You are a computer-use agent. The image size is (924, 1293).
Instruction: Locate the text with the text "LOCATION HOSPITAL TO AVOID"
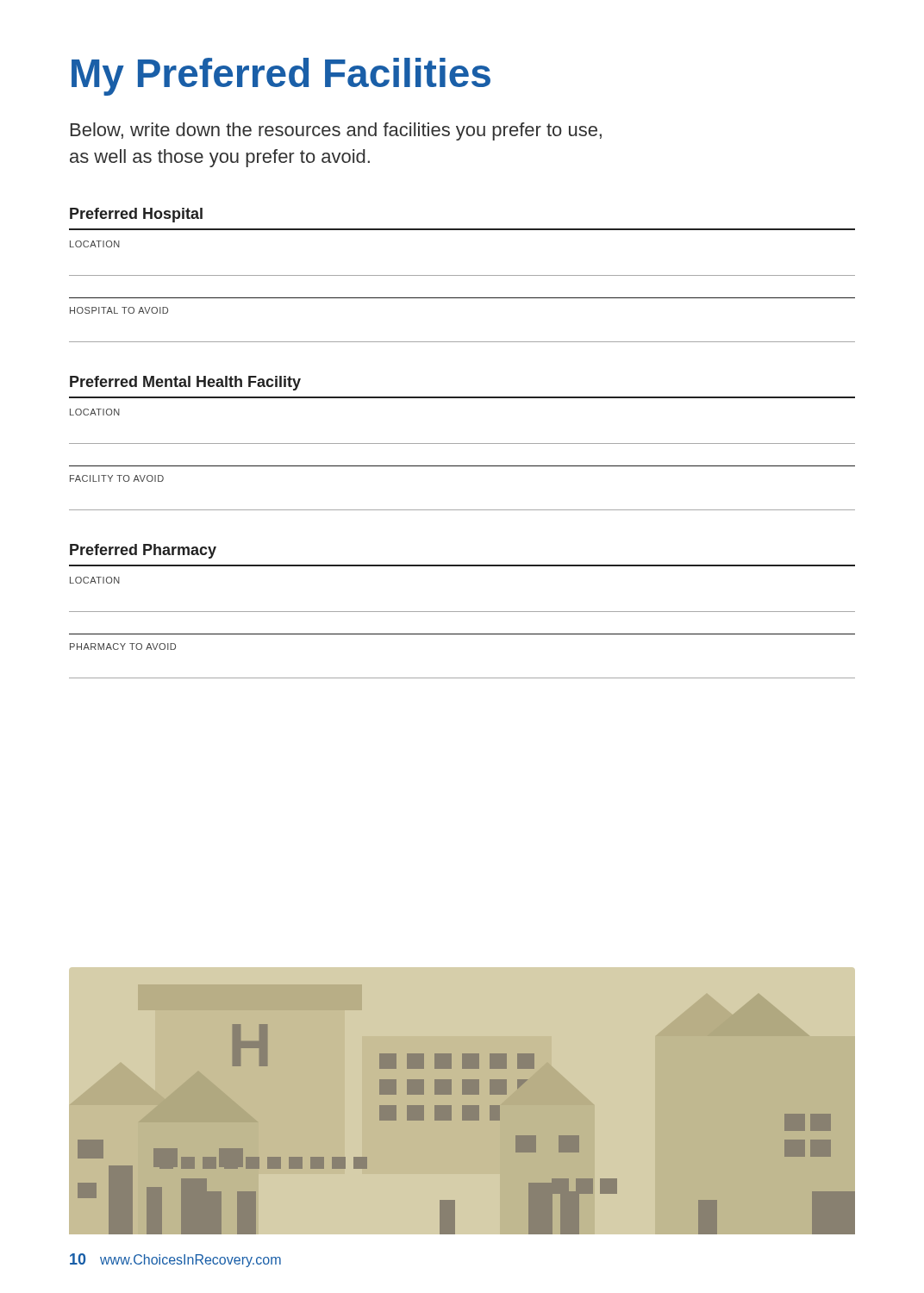pos(462,291)
